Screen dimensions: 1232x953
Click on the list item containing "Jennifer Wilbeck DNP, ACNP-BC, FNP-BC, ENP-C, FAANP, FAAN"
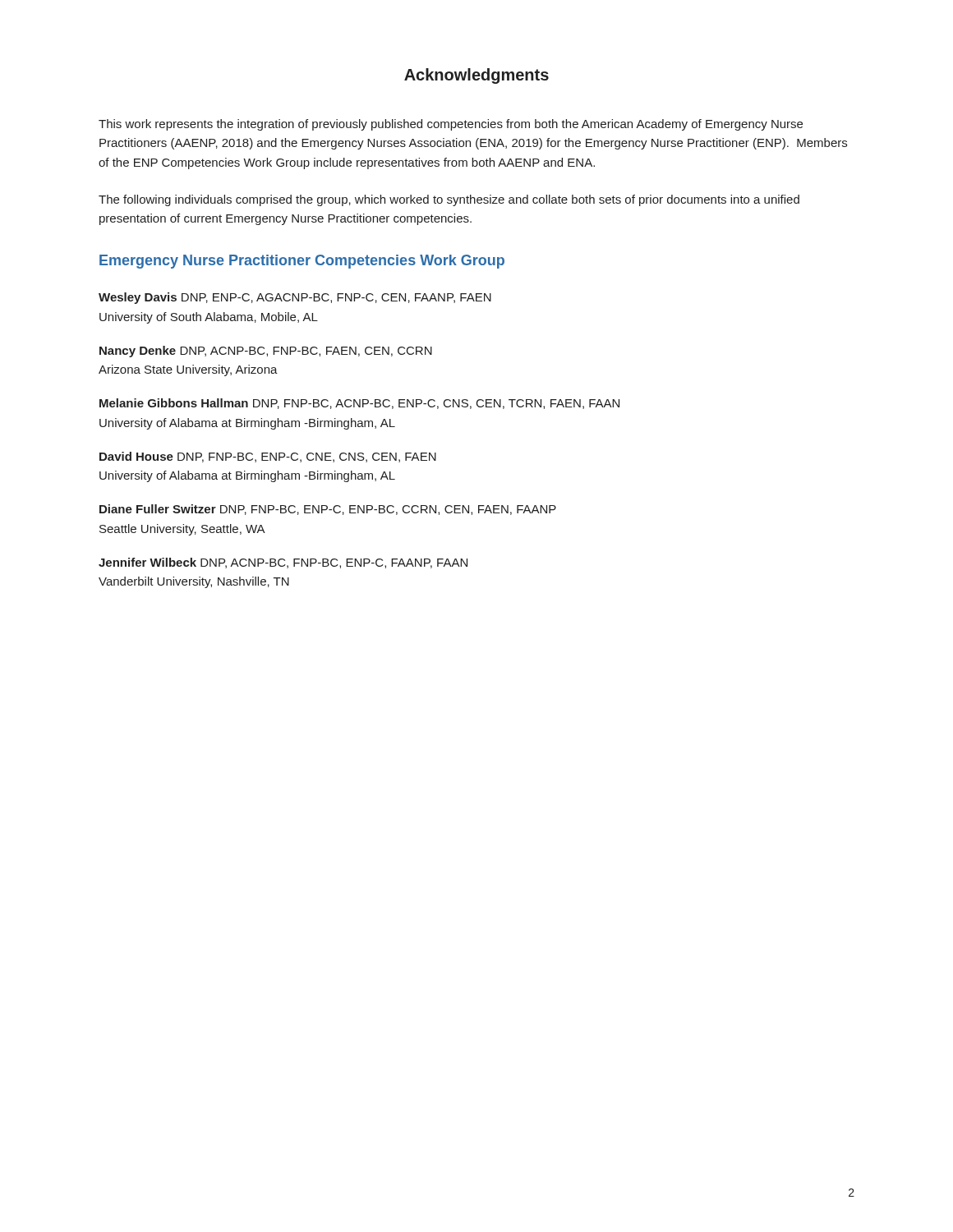(476, 572)
